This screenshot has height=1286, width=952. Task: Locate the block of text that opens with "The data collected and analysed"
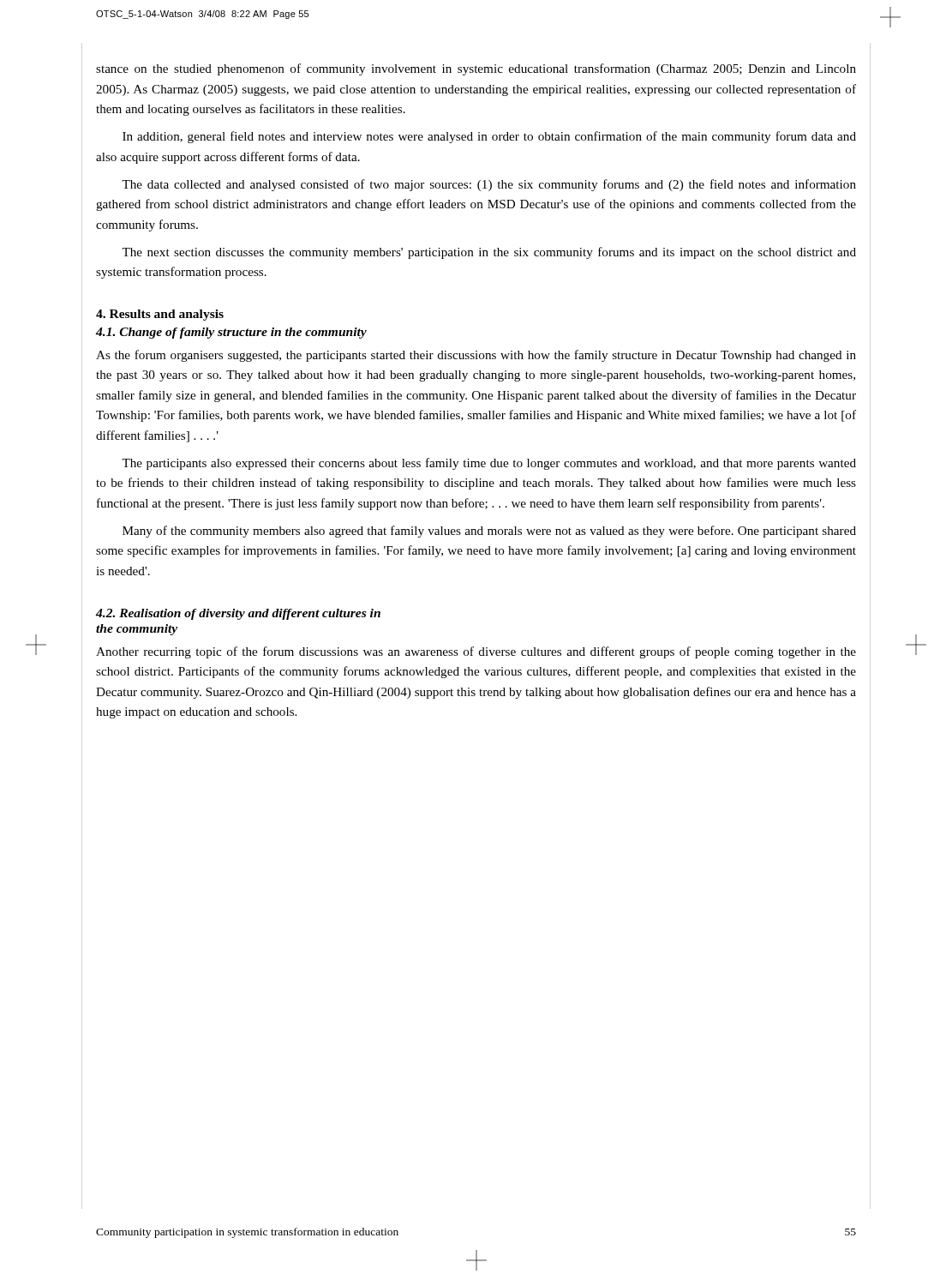[476, 204]
